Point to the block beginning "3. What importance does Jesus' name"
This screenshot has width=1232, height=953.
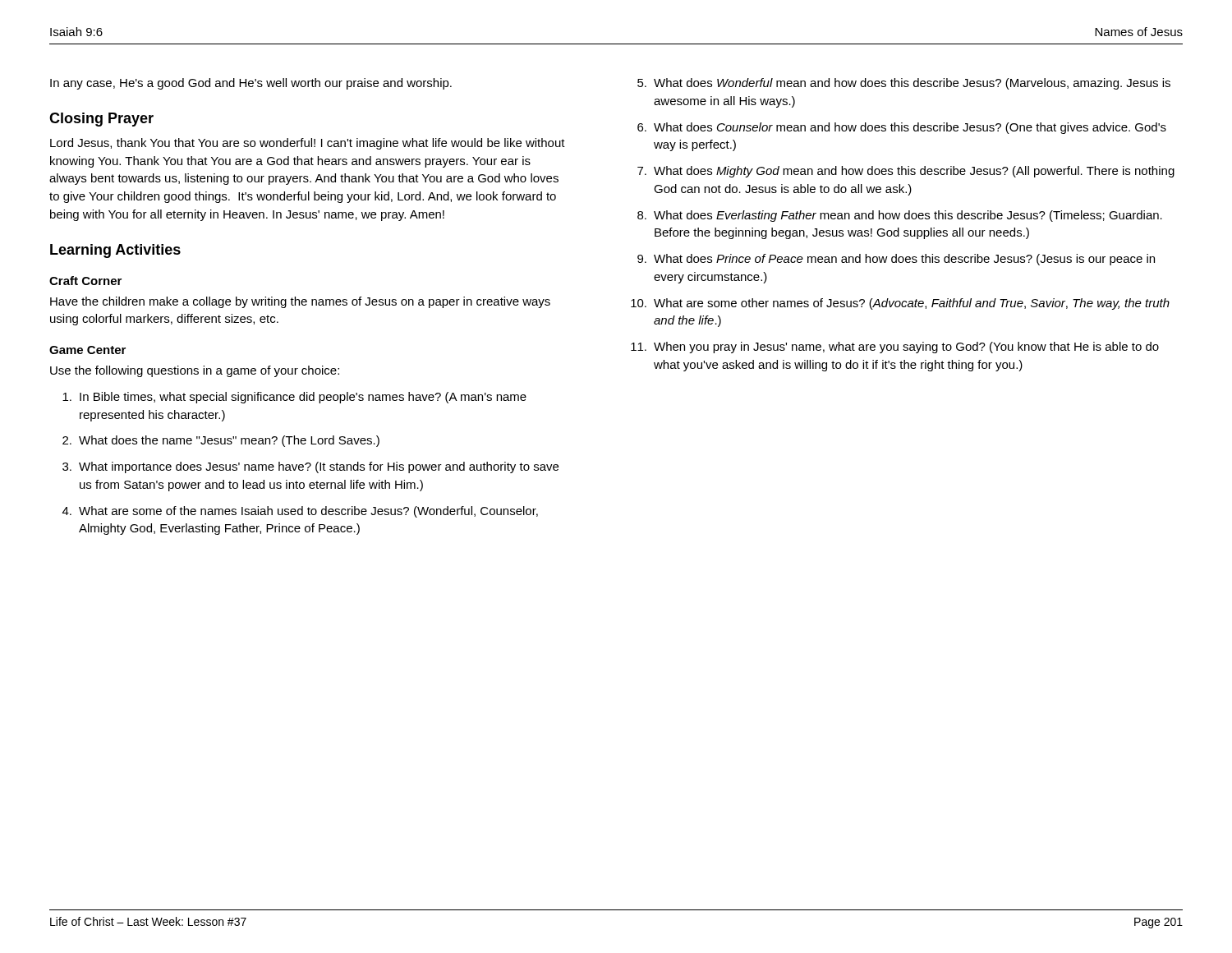[x=308, y=475]
